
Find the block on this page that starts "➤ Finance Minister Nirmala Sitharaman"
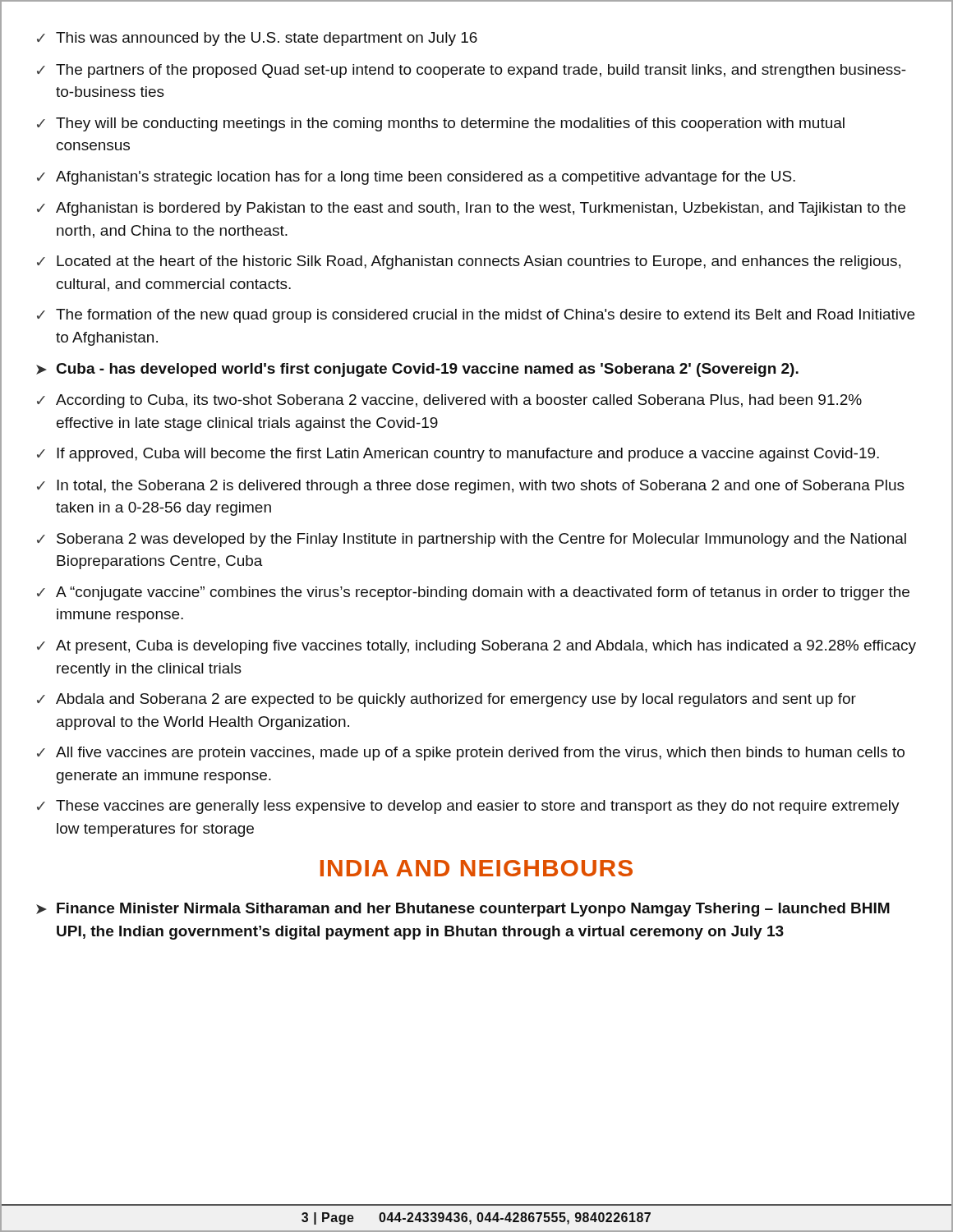(476, 920)
